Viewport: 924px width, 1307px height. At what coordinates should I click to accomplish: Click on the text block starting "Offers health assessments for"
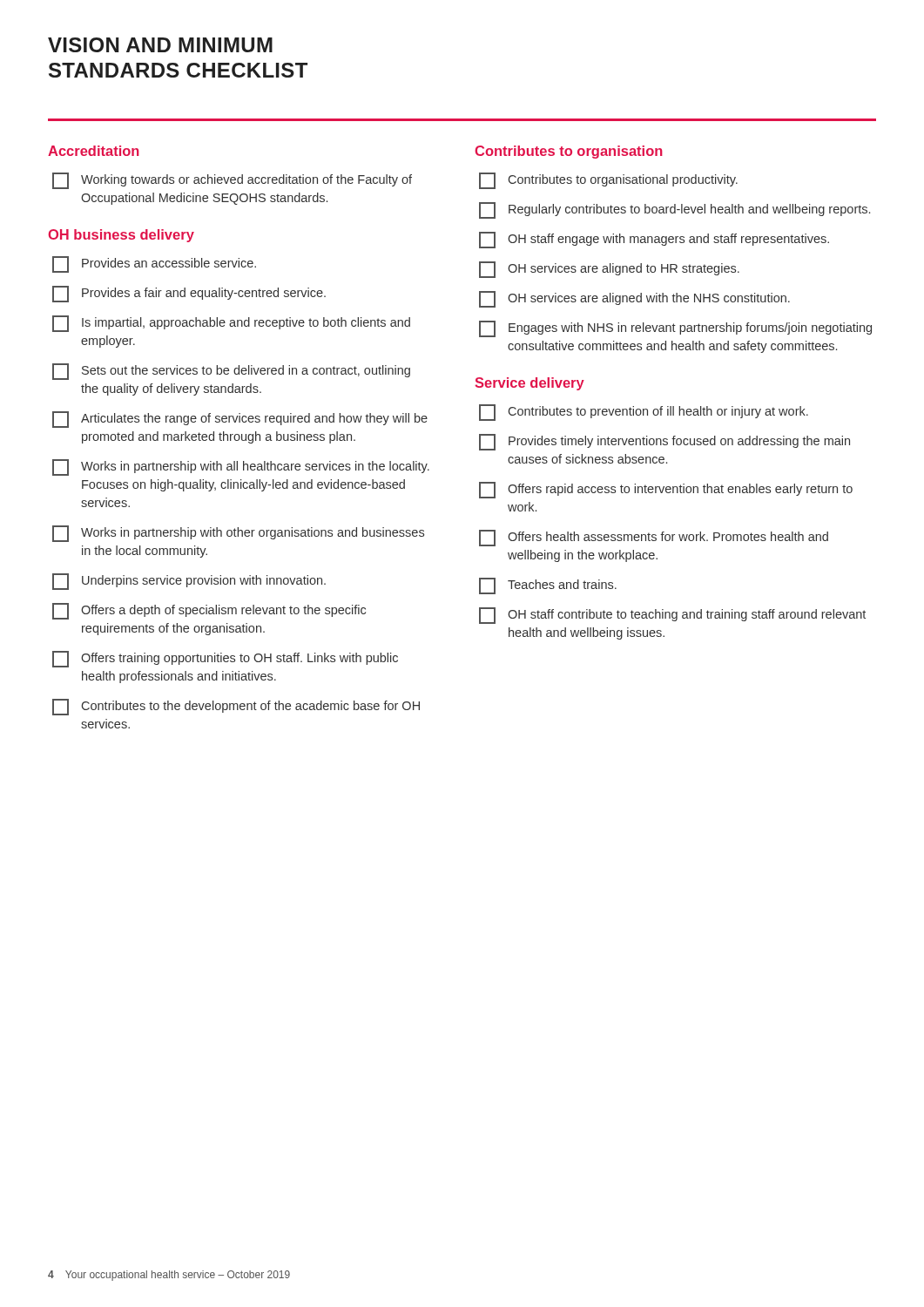pyautogui.click(x=679, y=546)
